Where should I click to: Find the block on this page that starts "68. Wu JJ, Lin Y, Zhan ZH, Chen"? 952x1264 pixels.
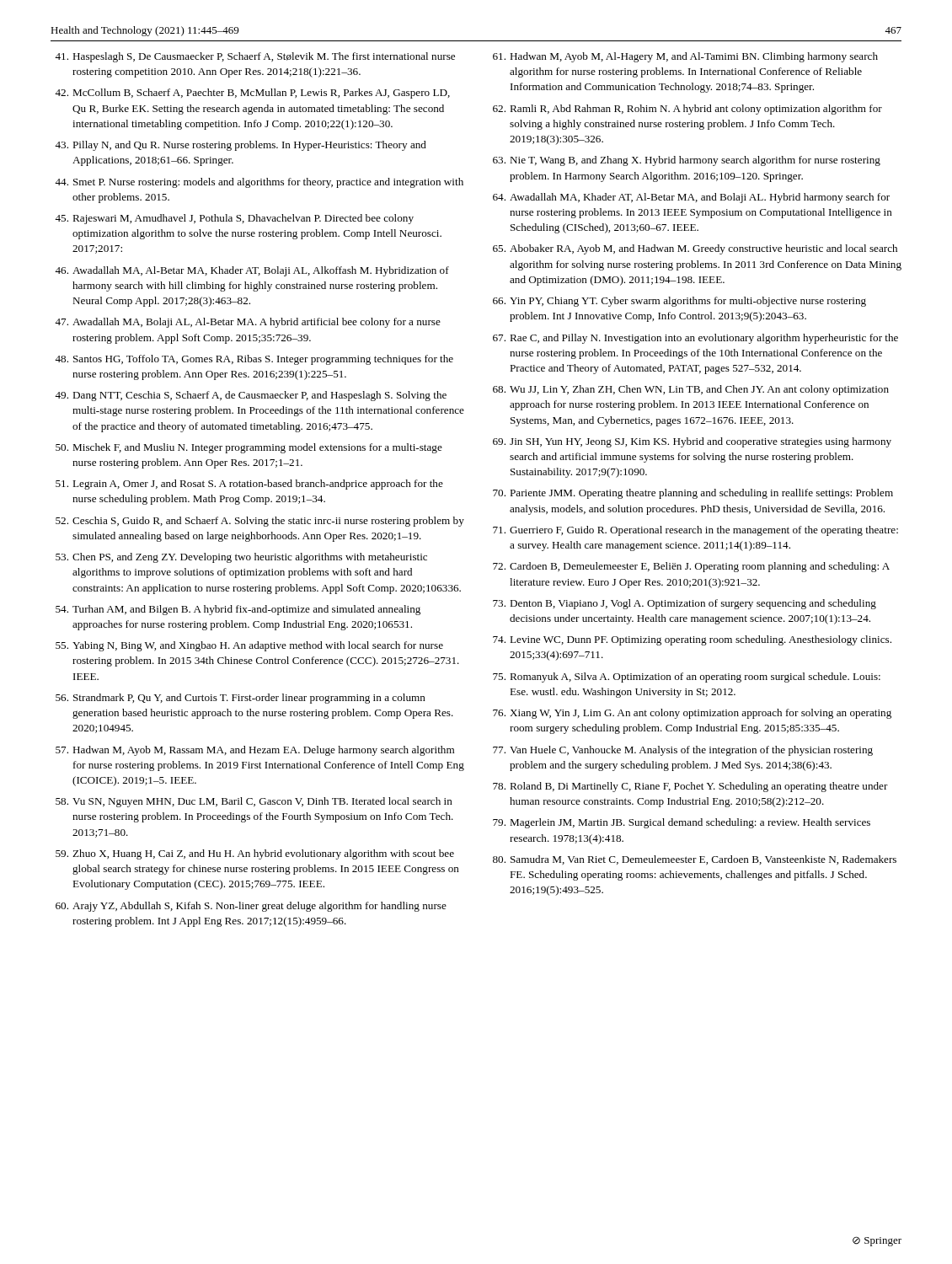click(695, 405)
